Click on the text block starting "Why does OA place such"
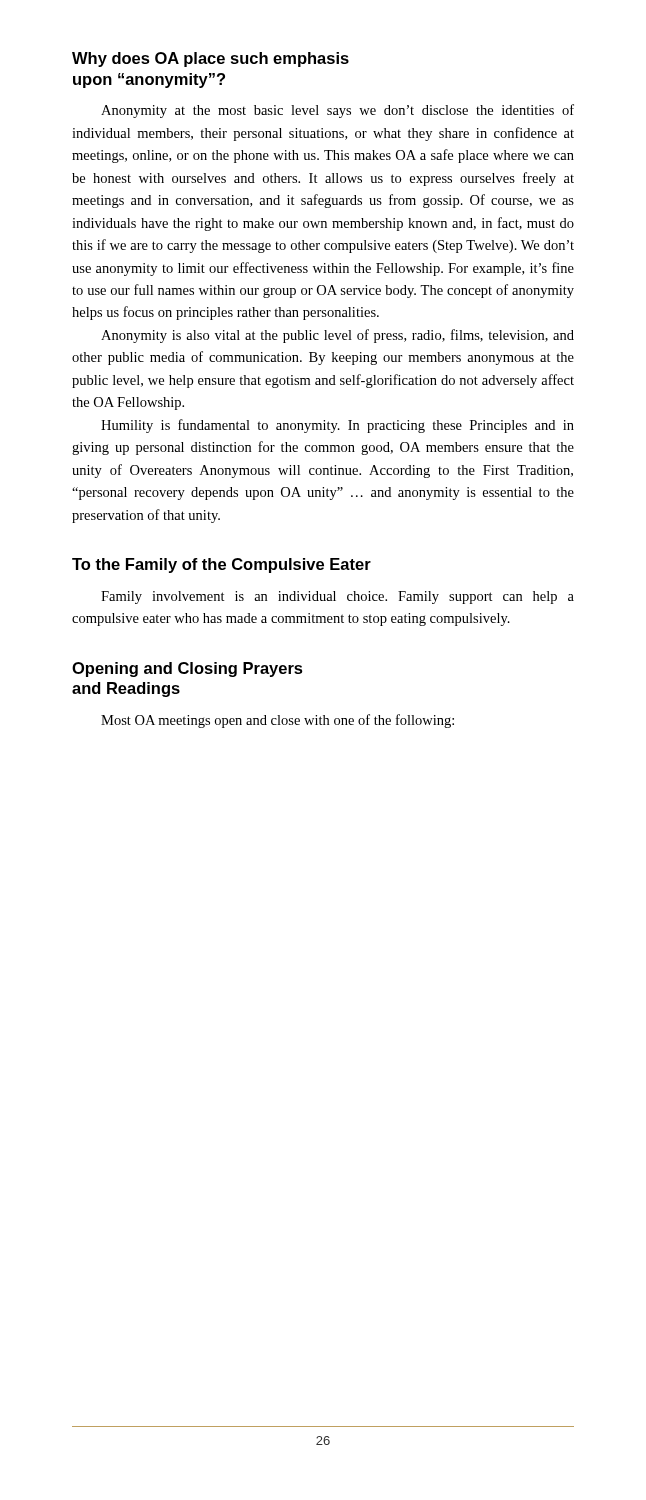The image size is (646, 1500). click(x=211, y=68)
